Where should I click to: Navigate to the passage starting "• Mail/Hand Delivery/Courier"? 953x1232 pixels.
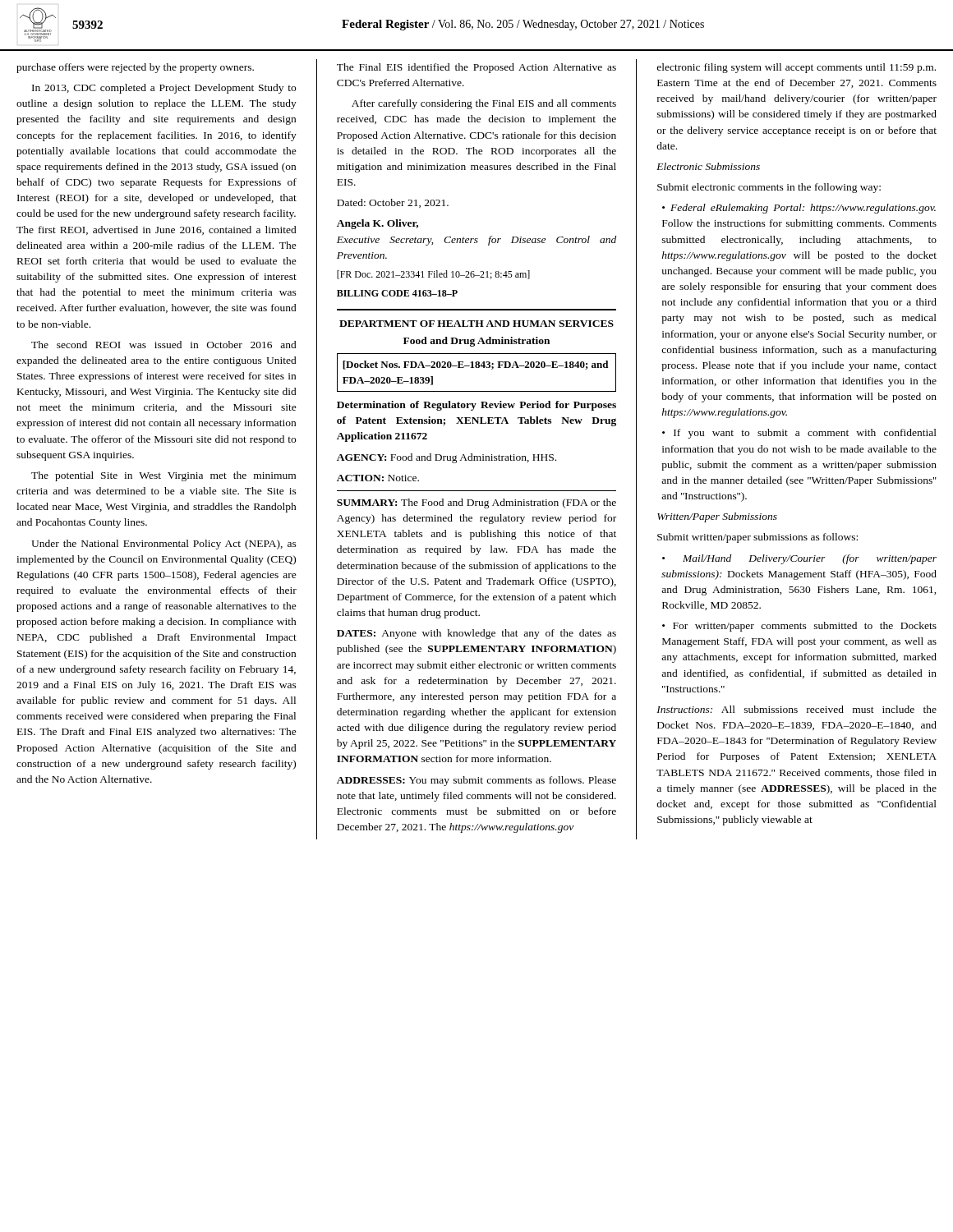797,581
